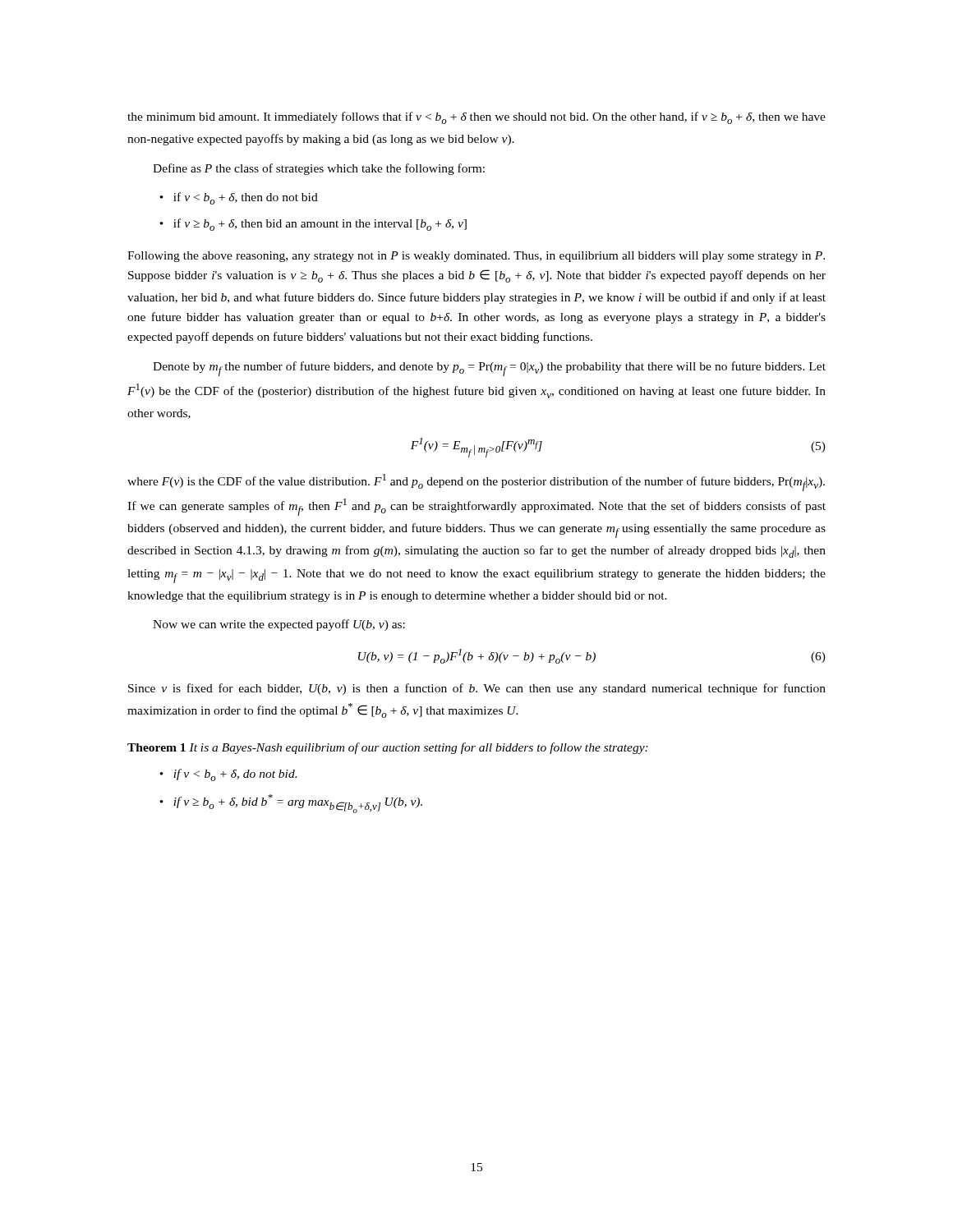Select the element starting "the minimum bid amount."
953x1232 pixels.
(476, 128)
